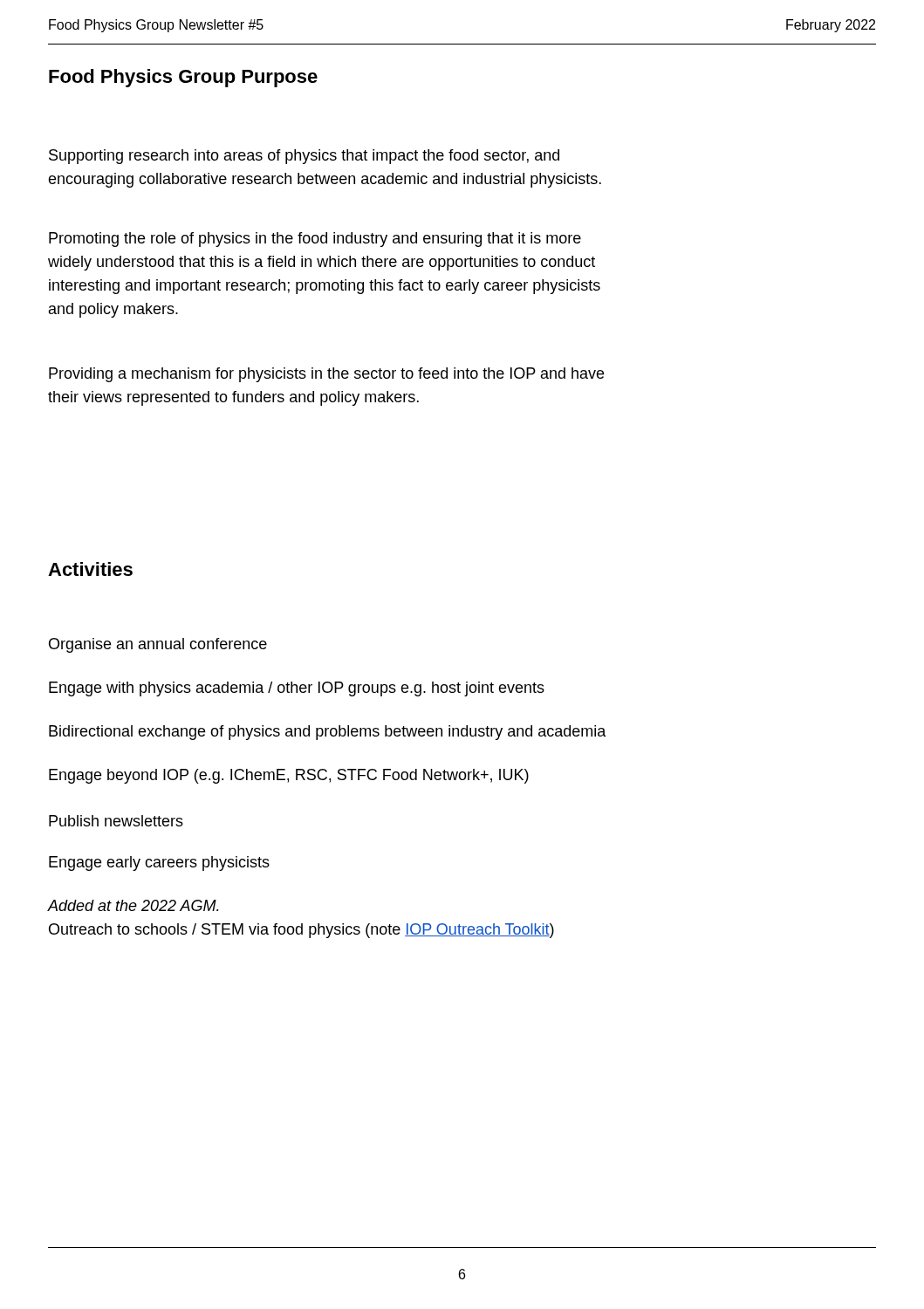924x1309 pixels.
Task: Locate the list item that reads "Organise an annual conference"
Action: (158, 644)
